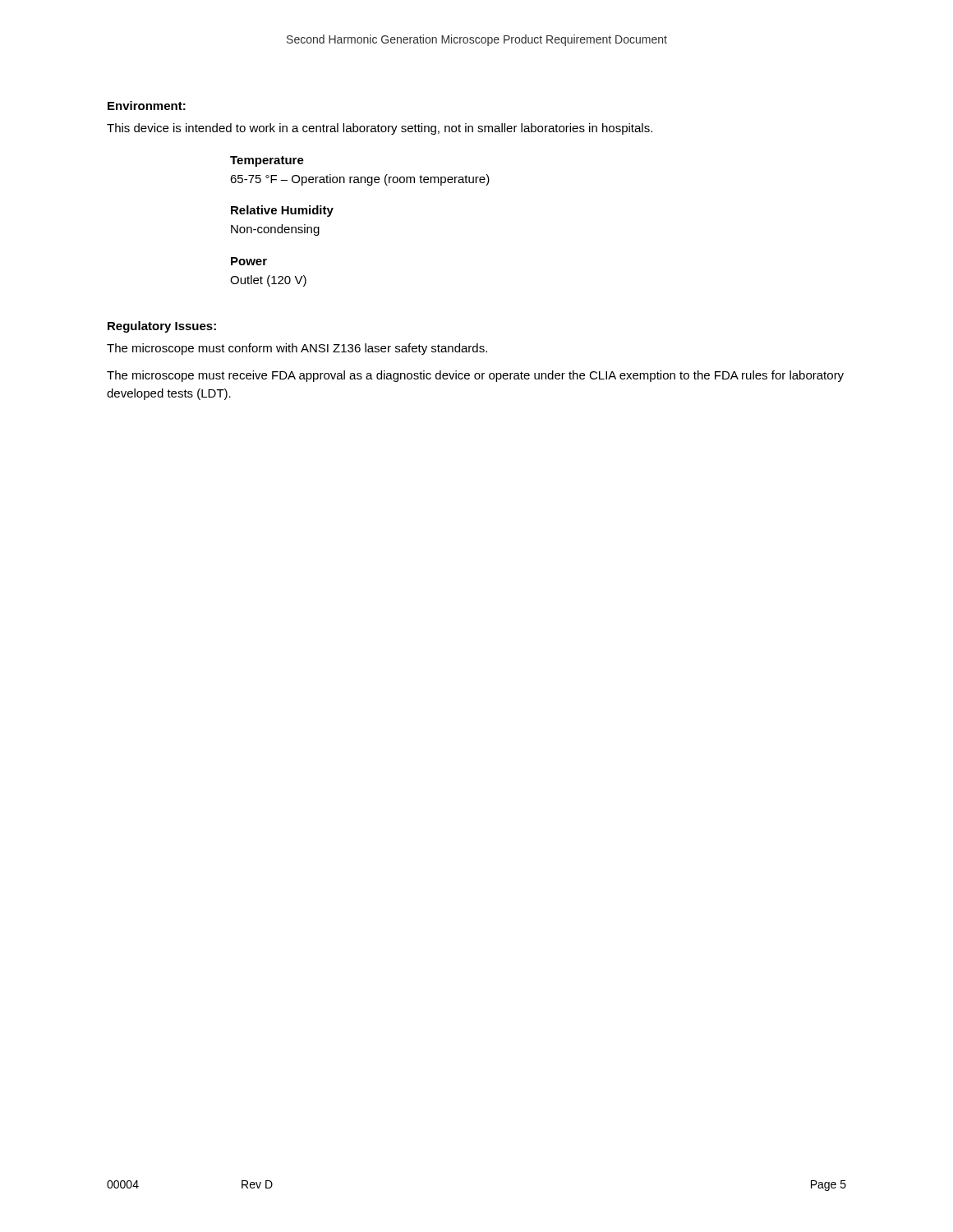The width and height of the screenshot is (953, 1232).
Task: Locate the block of text that opens with "The microscope must receive FDA"
Action: click(475, 384)
